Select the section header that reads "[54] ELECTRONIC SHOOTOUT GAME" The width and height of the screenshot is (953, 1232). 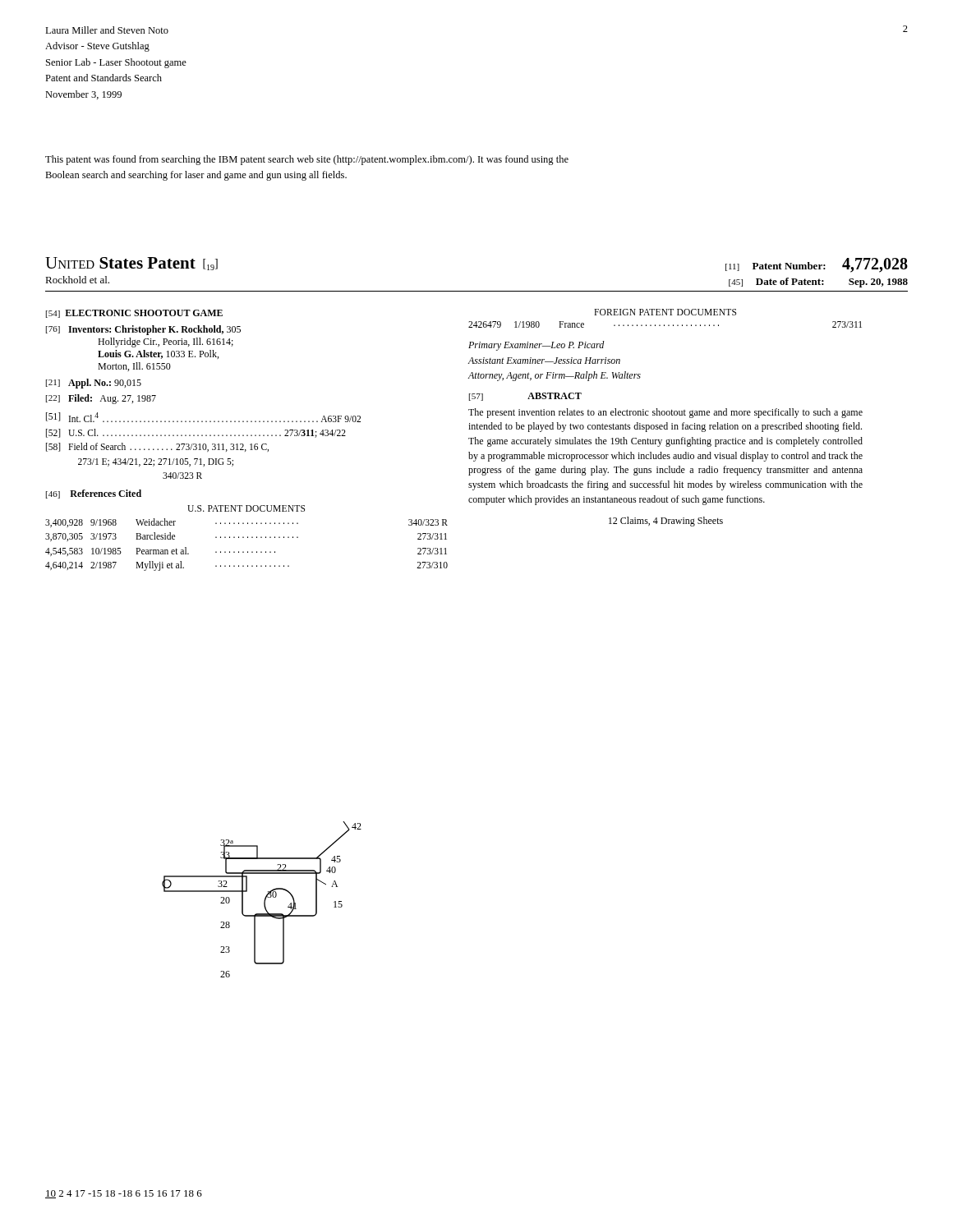[x=134, y=313]
